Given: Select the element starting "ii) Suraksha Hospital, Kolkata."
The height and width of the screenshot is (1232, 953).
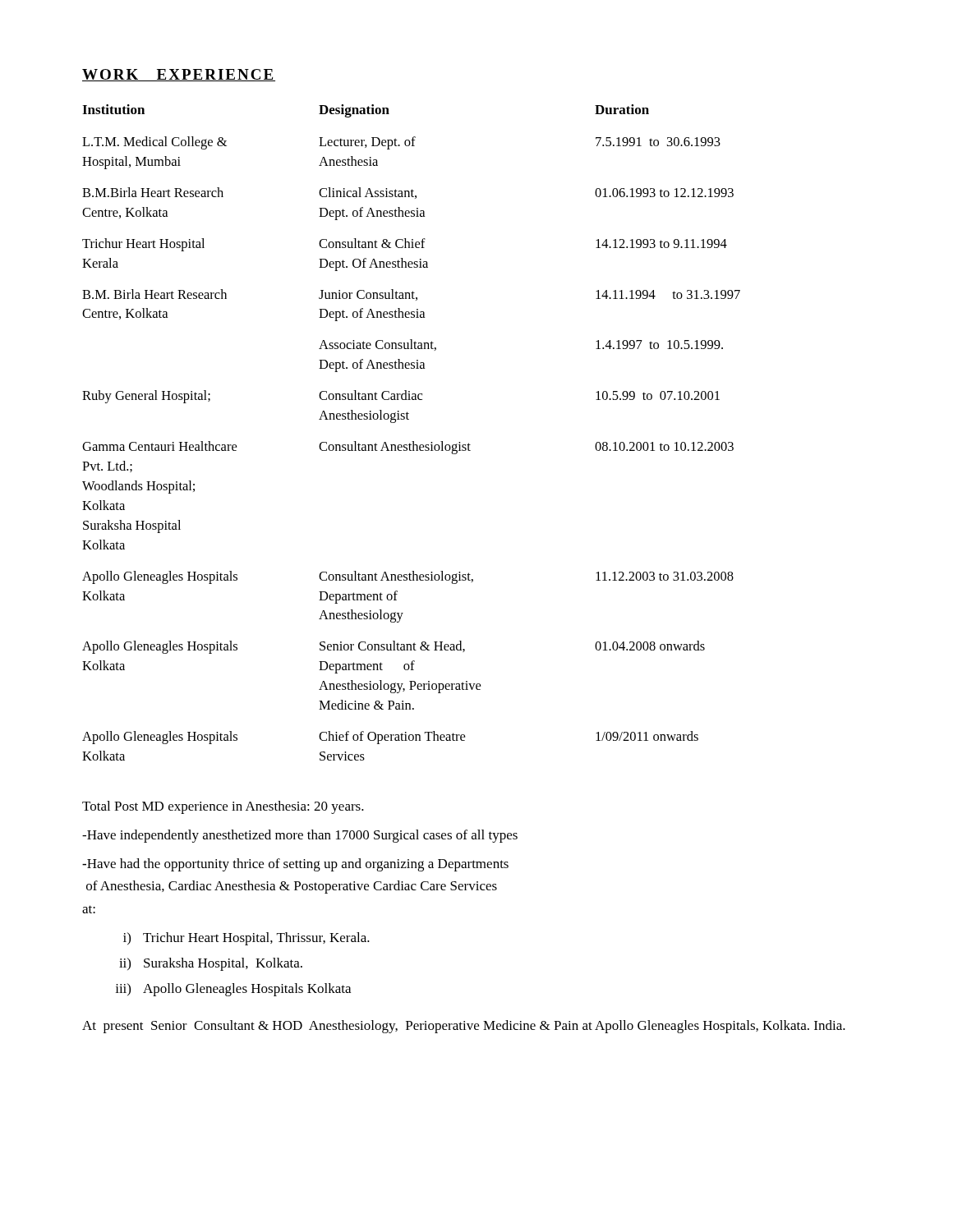Looking at the screenshot, I should [211, 964].
